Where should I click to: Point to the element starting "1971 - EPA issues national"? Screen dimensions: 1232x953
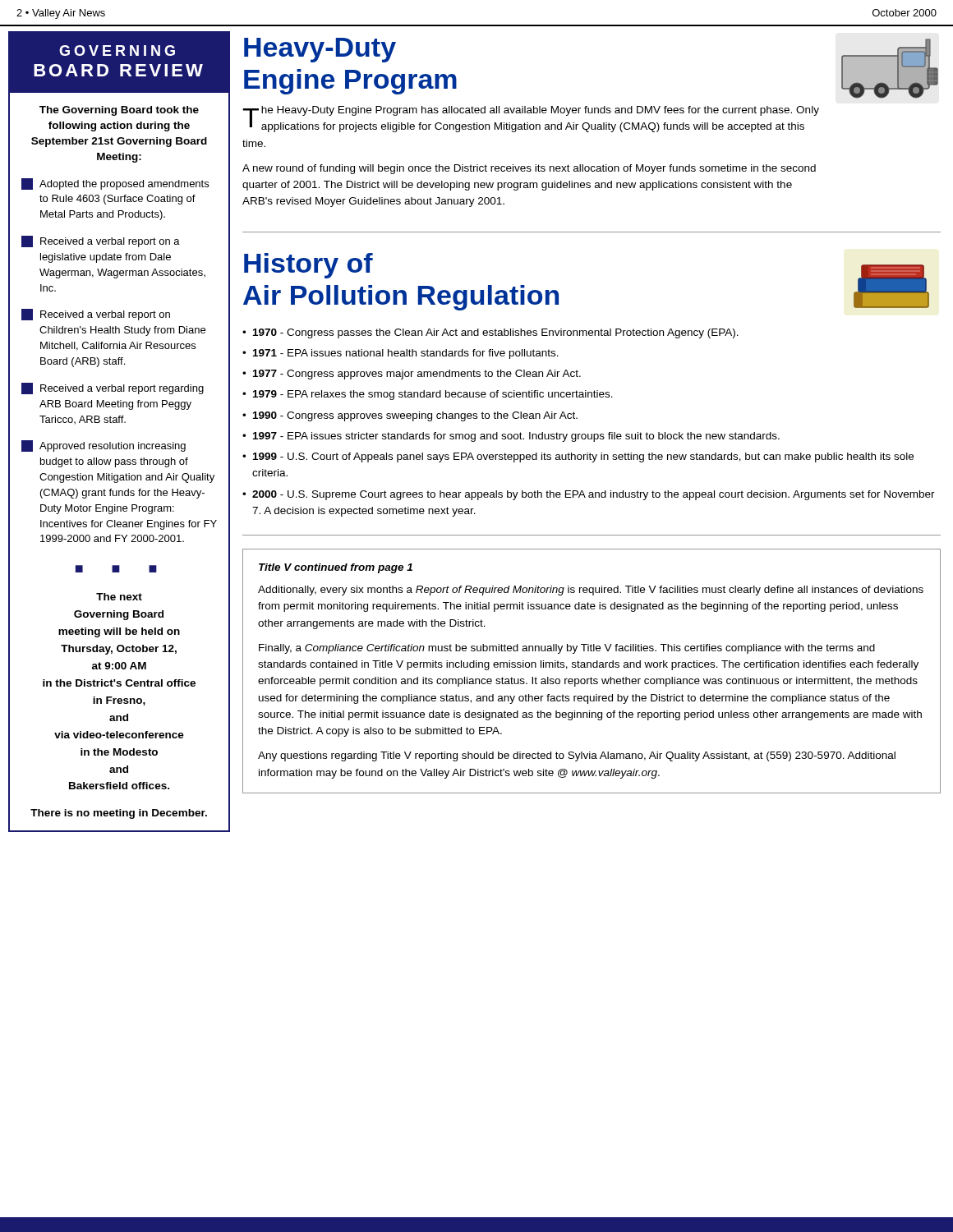(x=406, y=353)
